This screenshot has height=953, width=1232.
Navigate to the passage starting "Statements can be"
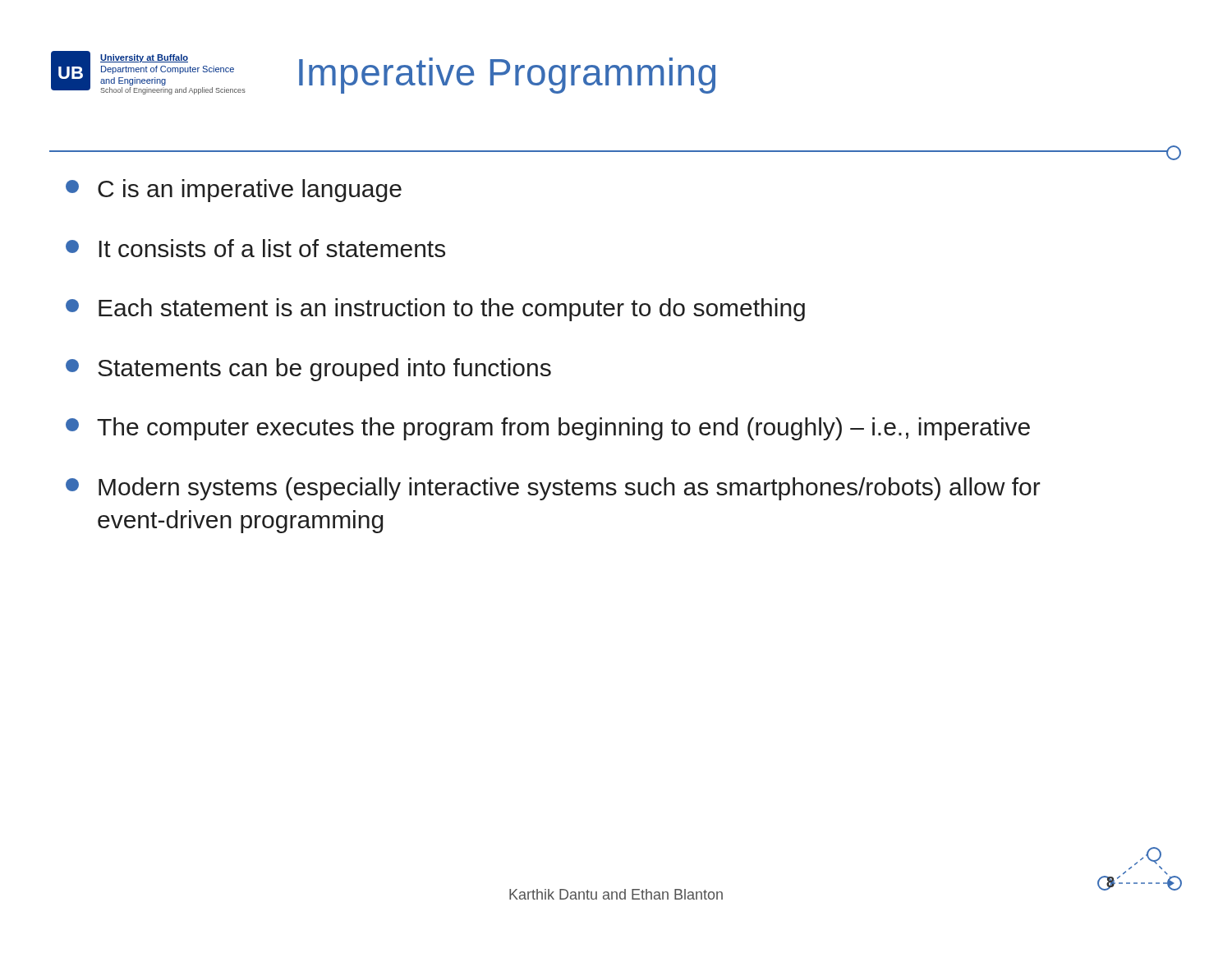(308, 370)
